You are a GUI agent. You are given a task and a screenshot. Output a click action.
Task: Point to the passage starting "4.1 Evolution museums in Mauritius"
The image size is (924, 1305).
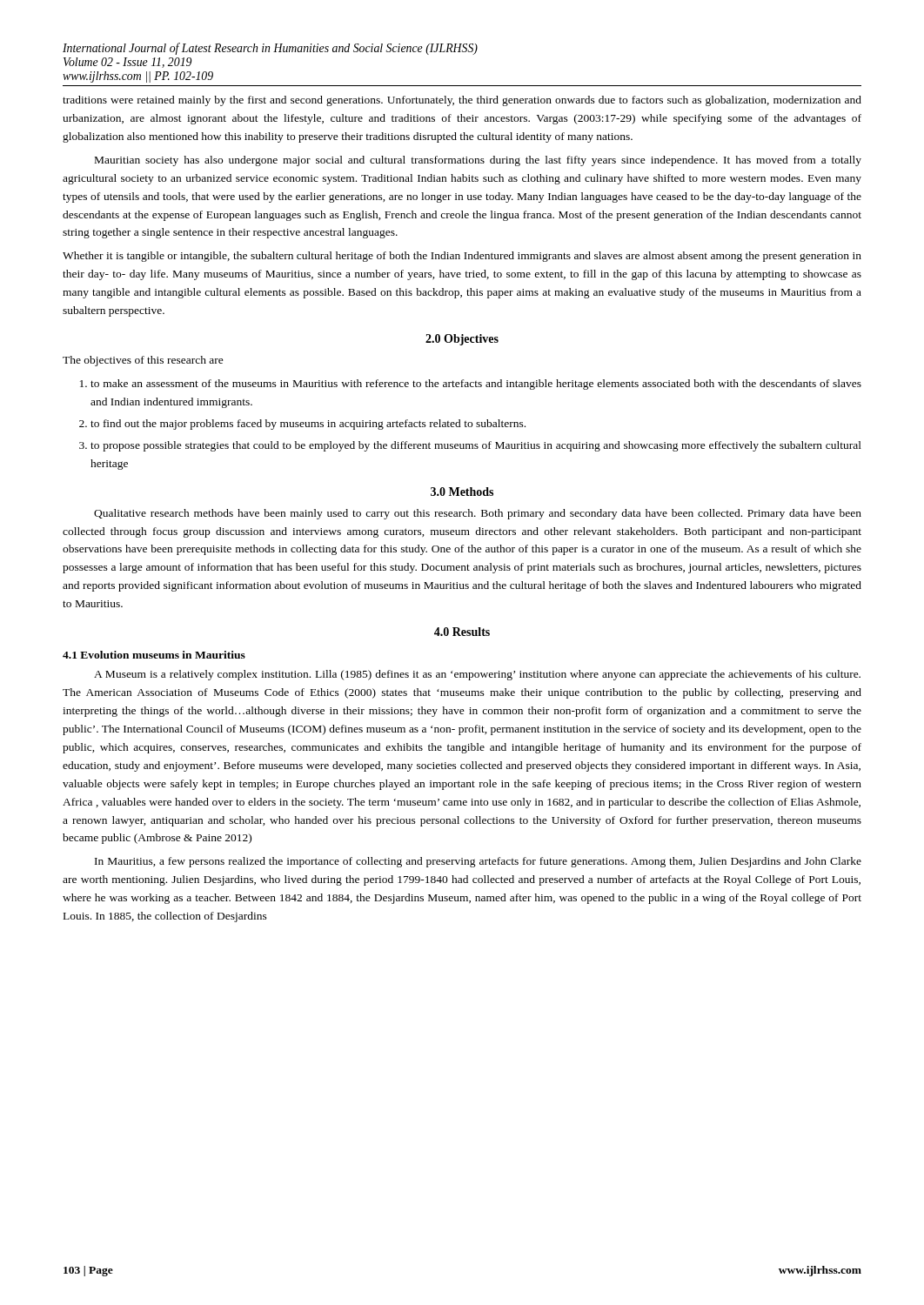pyautogui.click(x=154, y=655)
